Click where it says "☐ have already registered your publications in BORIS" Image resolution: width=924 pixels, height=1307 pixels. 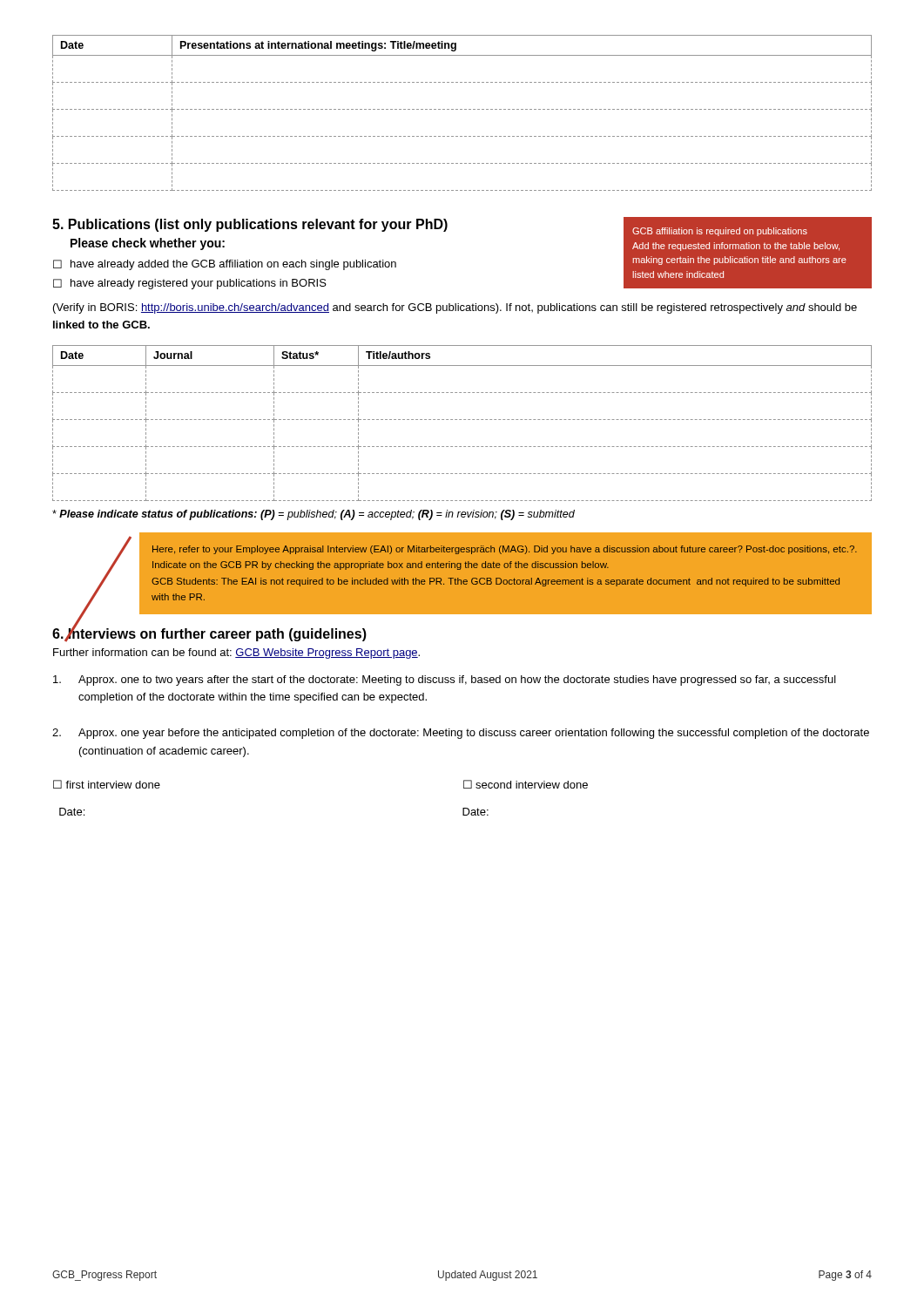coord(189,283)
